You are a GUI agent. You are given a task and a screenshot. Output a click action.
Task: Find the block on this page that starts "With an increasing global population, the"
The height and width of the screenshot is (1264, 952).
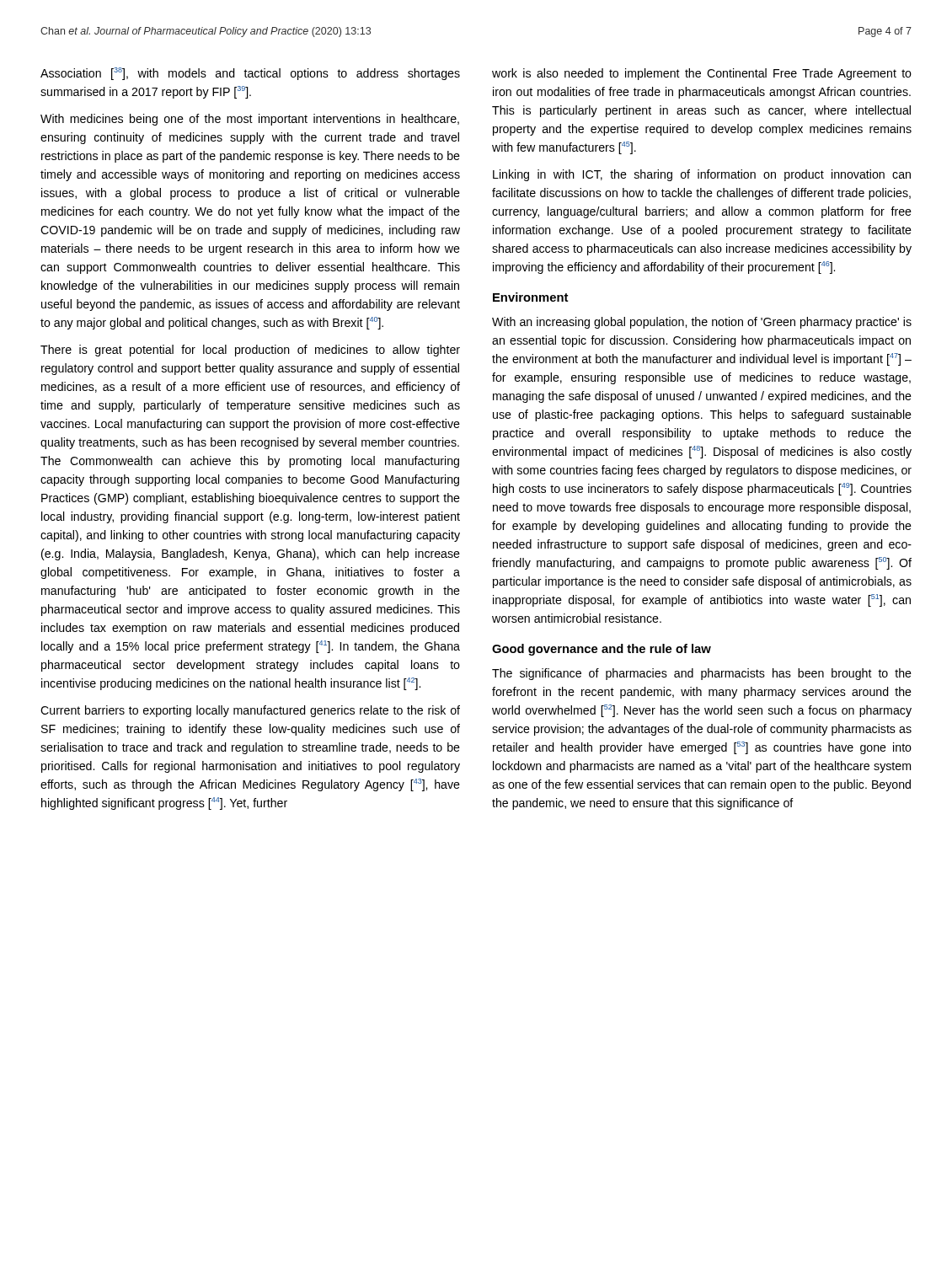click(x=702, y=470)
